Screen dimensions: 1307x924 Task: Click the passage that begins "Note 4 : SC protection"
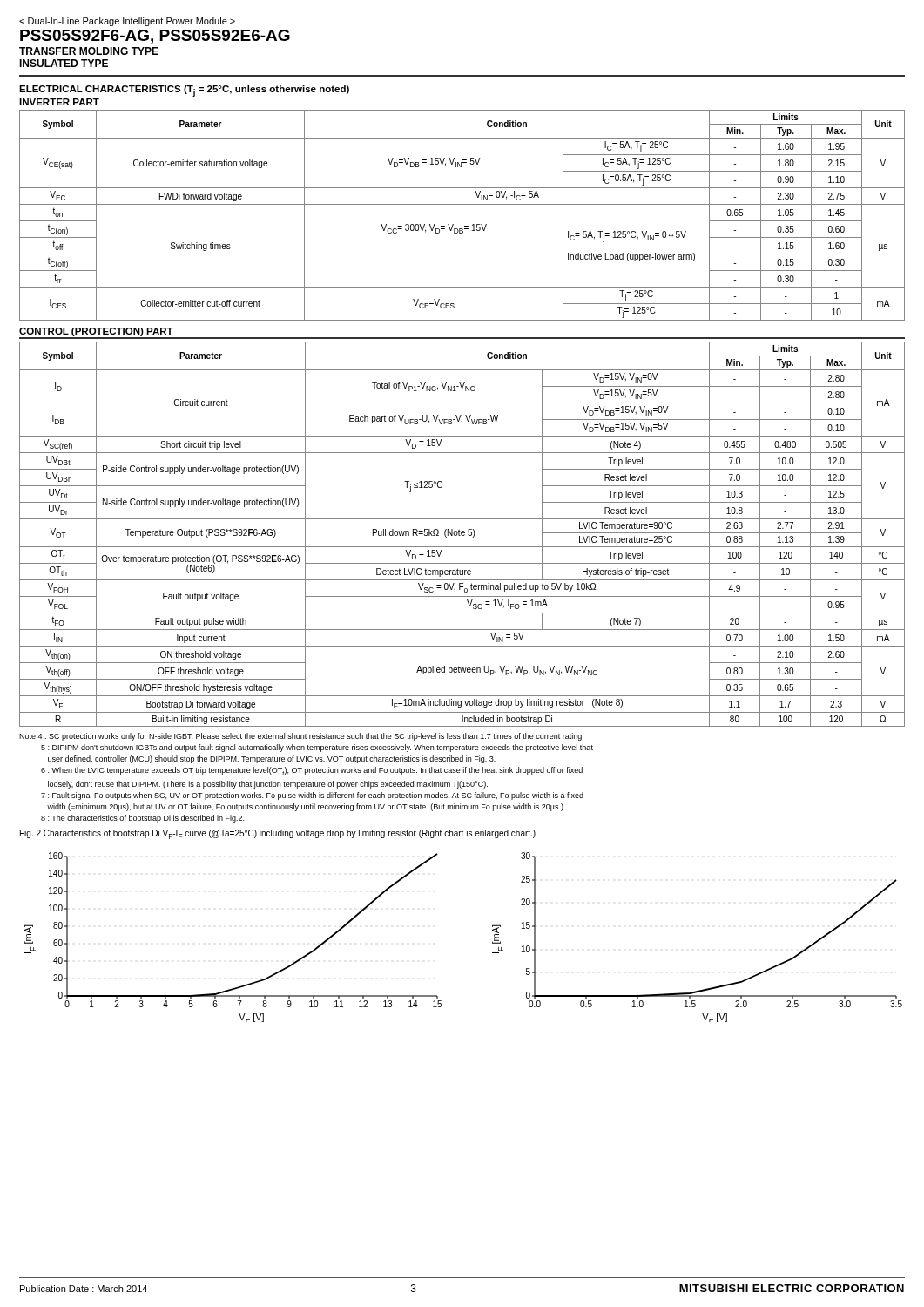click(306, 777)
